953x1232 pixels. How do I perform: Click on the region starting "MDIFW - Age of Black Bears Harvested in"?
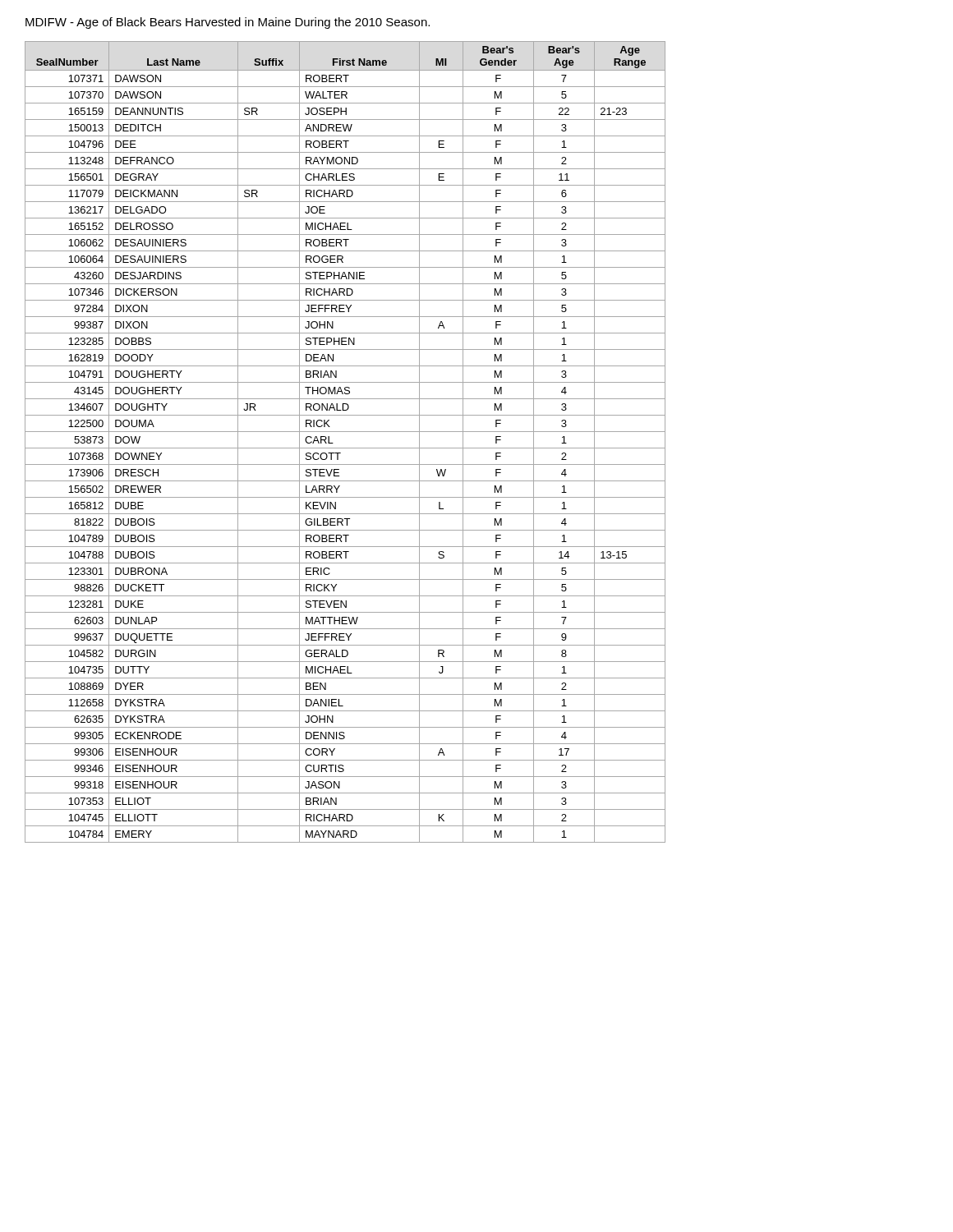coord(228,22)
